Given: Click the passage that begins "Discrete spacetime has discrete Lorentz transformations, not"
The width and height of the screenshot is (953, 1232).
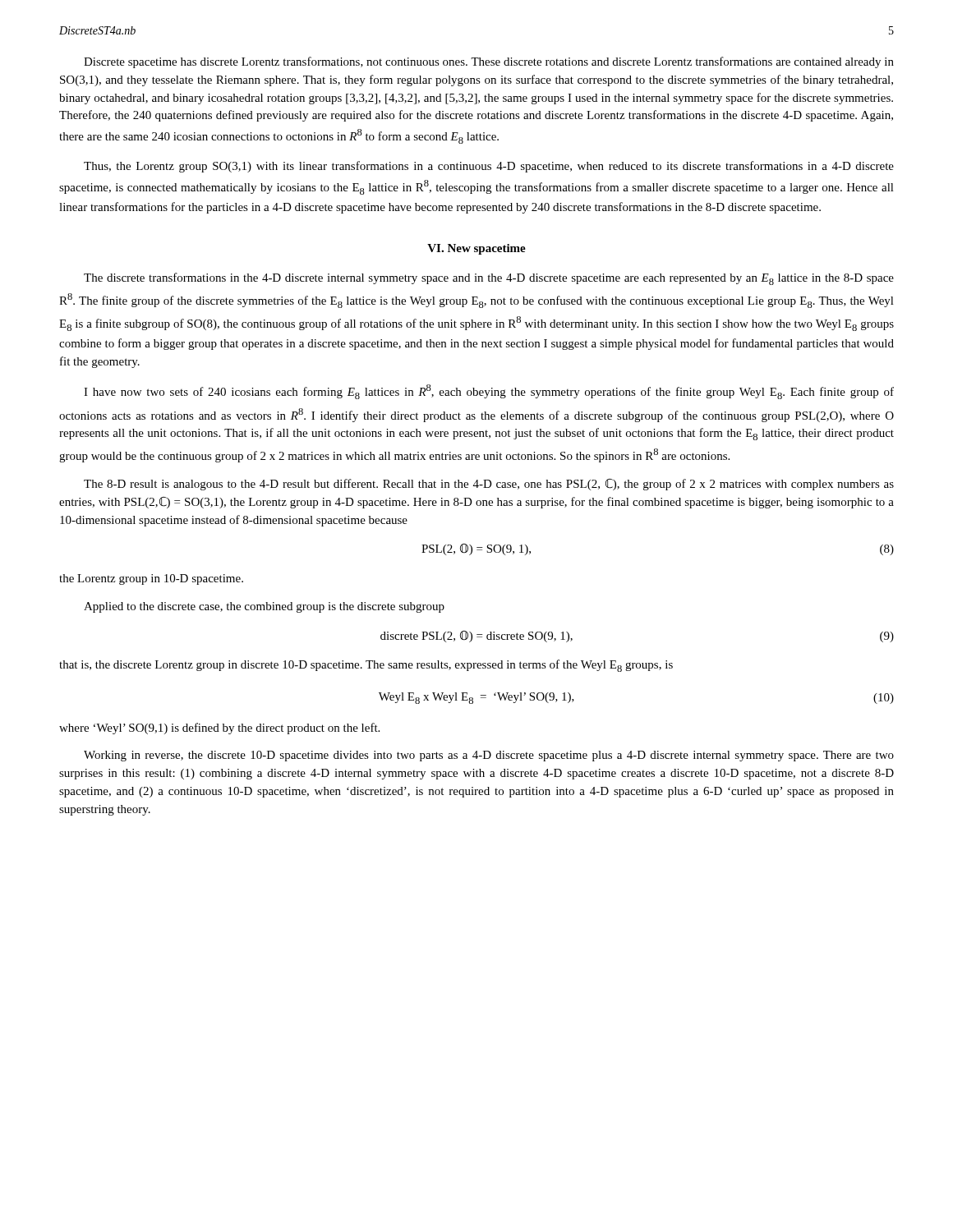Looking at the screenshot, I should tap(476, 101).
